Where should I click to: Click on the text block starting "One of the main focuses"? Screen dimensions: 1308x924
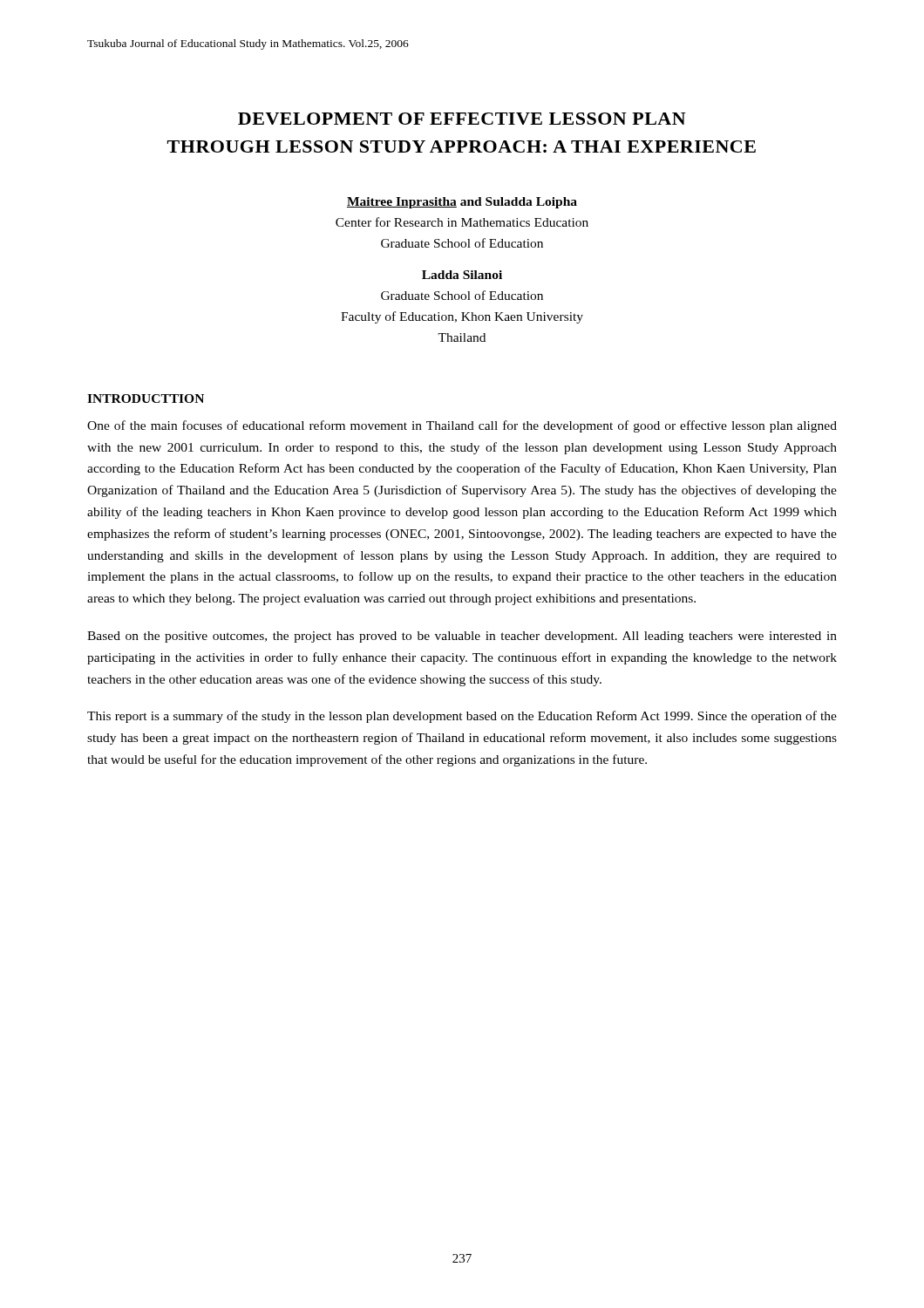coord(462,511)
